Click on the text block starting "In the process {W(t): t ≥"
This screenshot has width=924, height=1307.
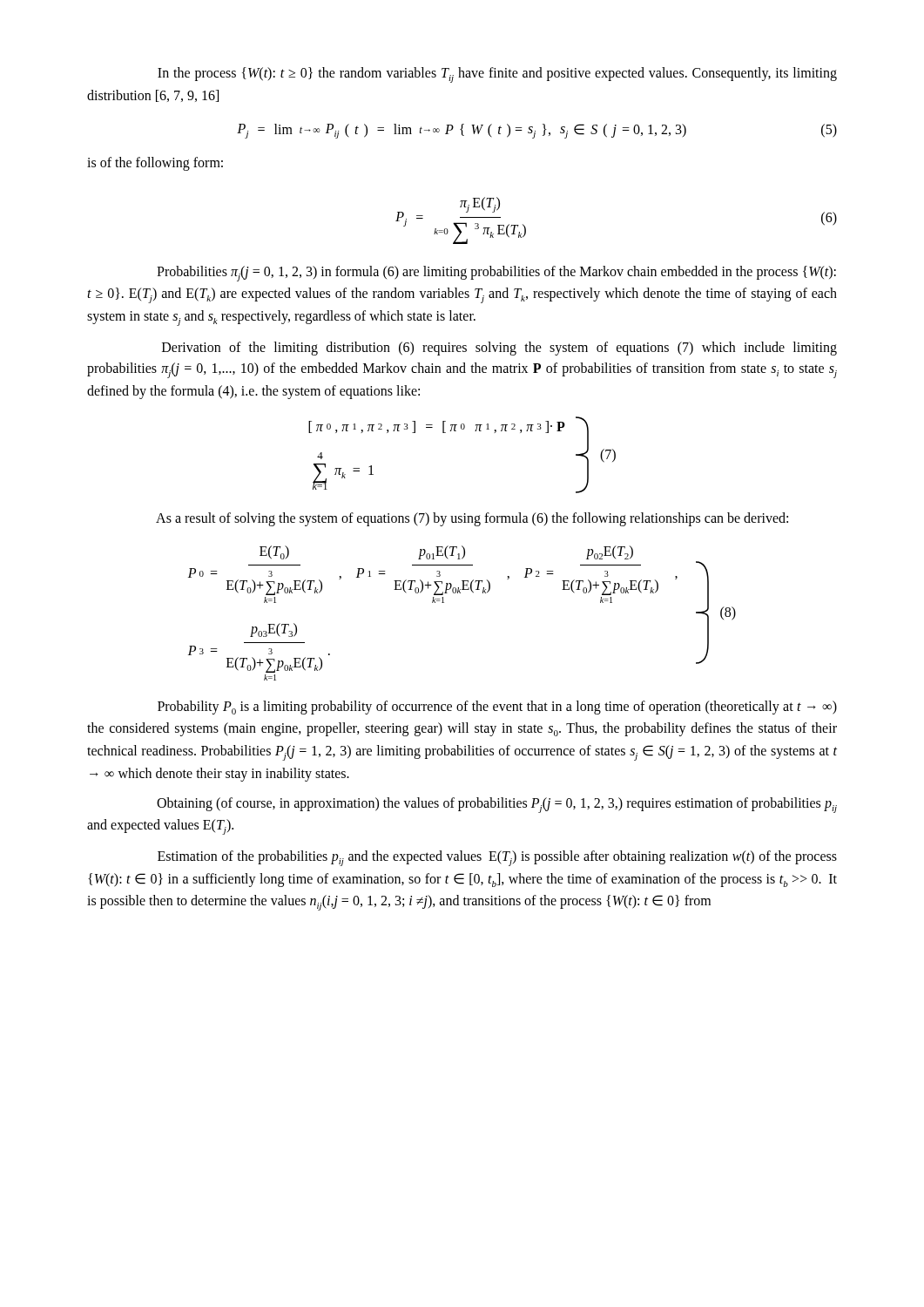pyautogui.click(x=462, y=84)
